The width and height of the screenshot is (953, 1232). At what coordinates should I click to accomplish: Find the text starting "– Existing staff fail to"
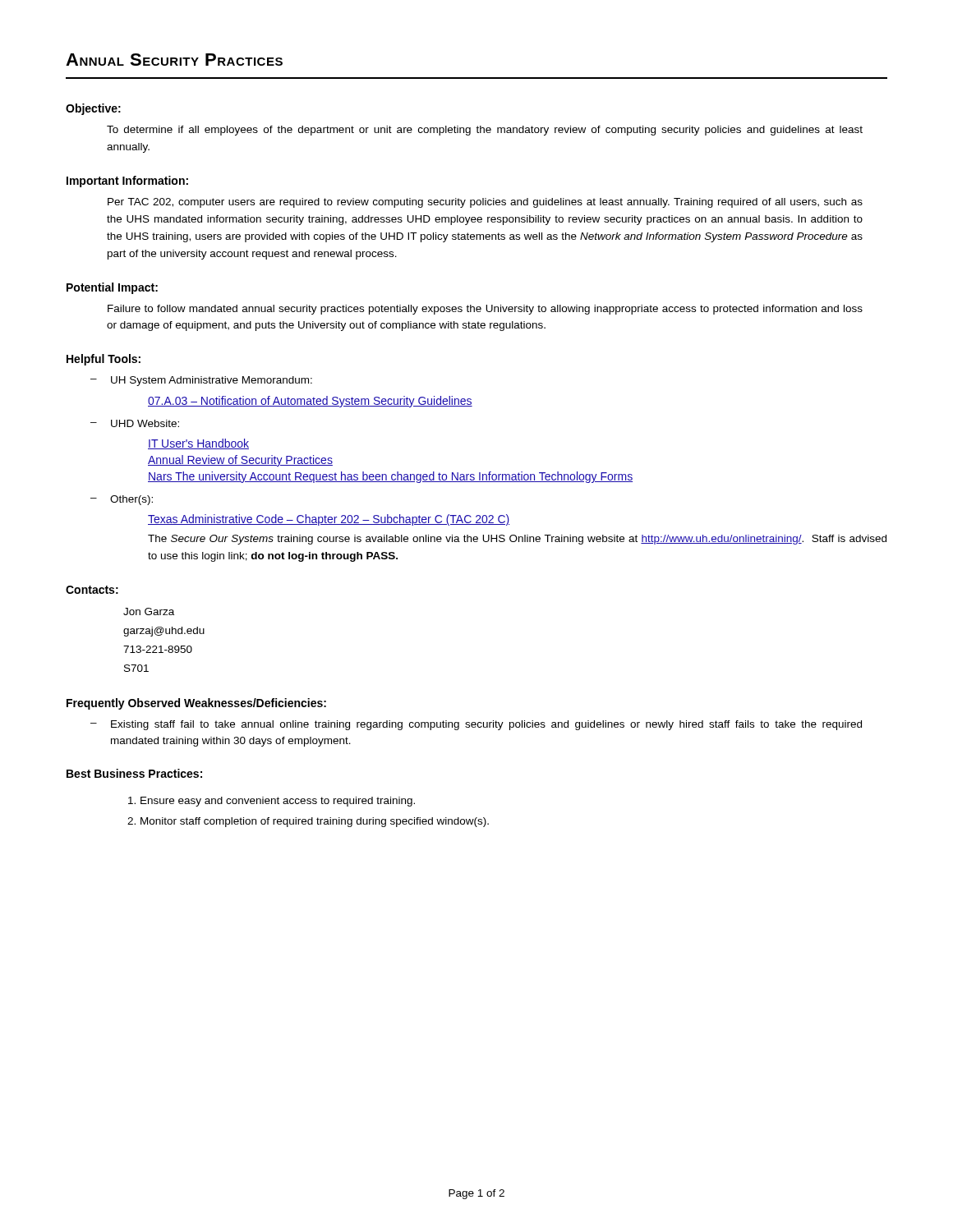click(489, 733)
